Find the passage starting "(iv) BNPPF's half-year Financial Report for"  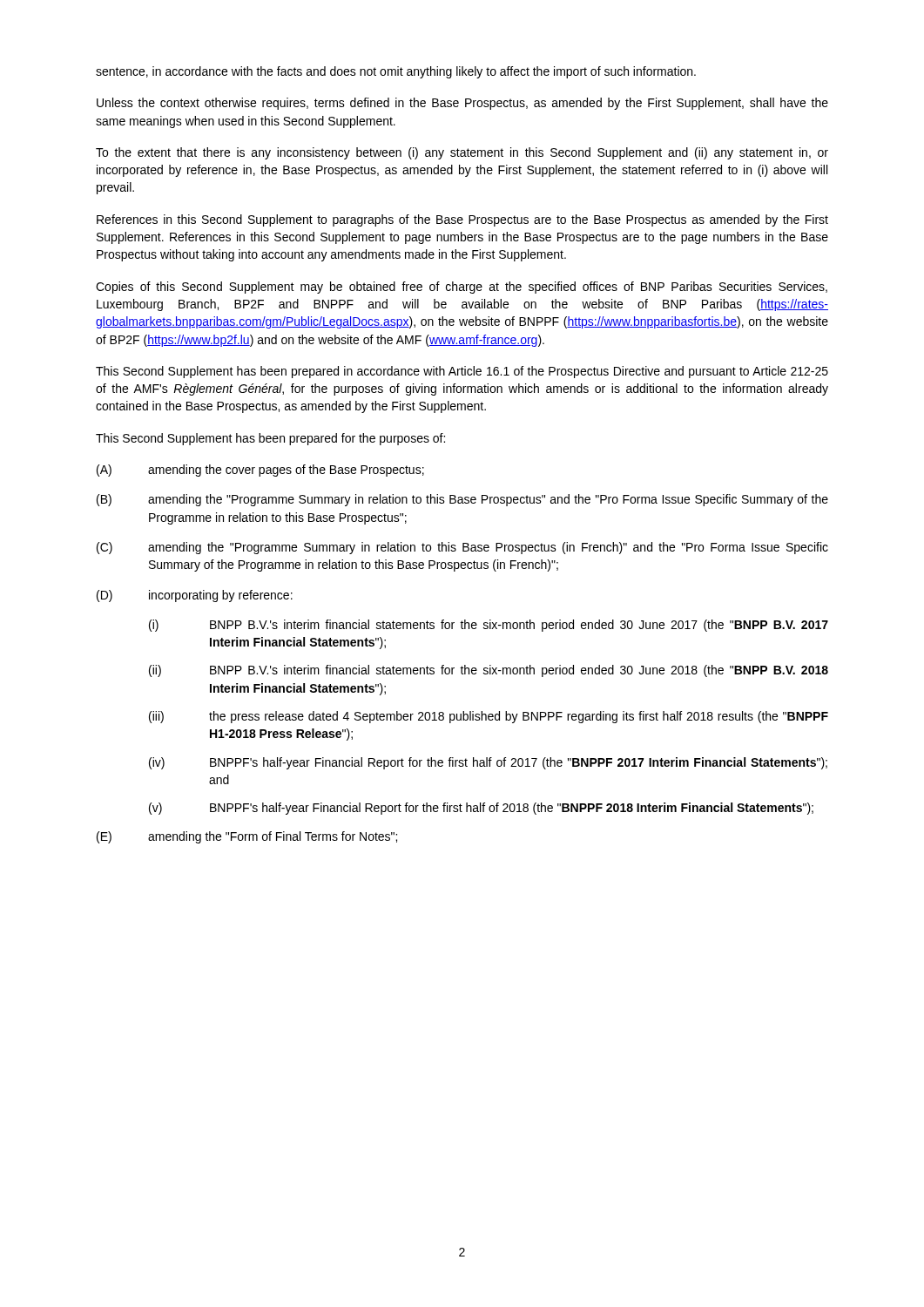488,771
